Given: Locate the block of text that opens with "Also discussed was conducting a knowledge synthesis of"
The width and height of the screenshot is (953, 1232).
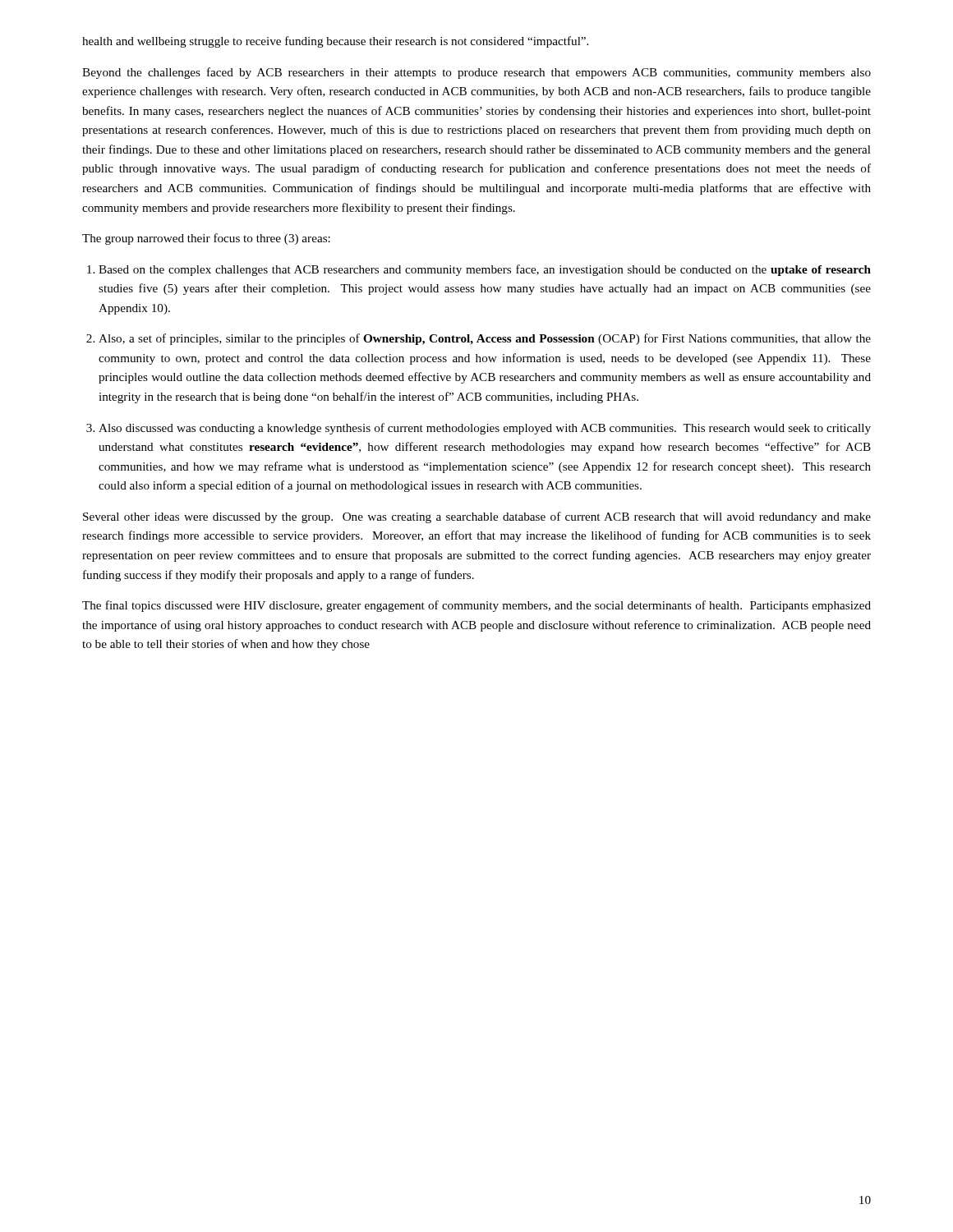Looking at the screenshot, I should tap(485, 456).
